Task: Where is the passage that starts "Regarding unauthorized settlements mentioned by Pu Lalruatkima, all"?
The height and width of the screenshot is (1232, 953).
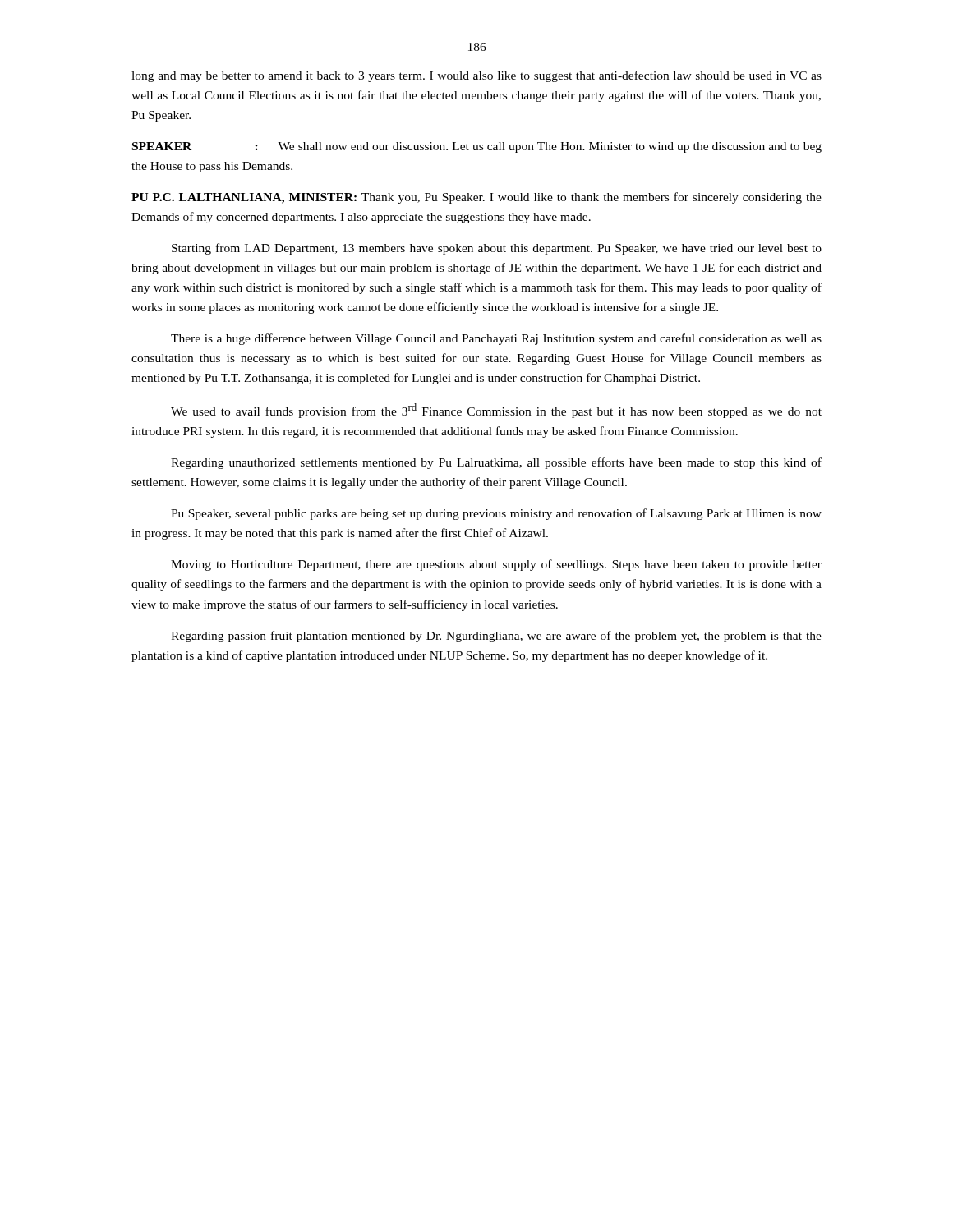Action: [x=476, y=472]
